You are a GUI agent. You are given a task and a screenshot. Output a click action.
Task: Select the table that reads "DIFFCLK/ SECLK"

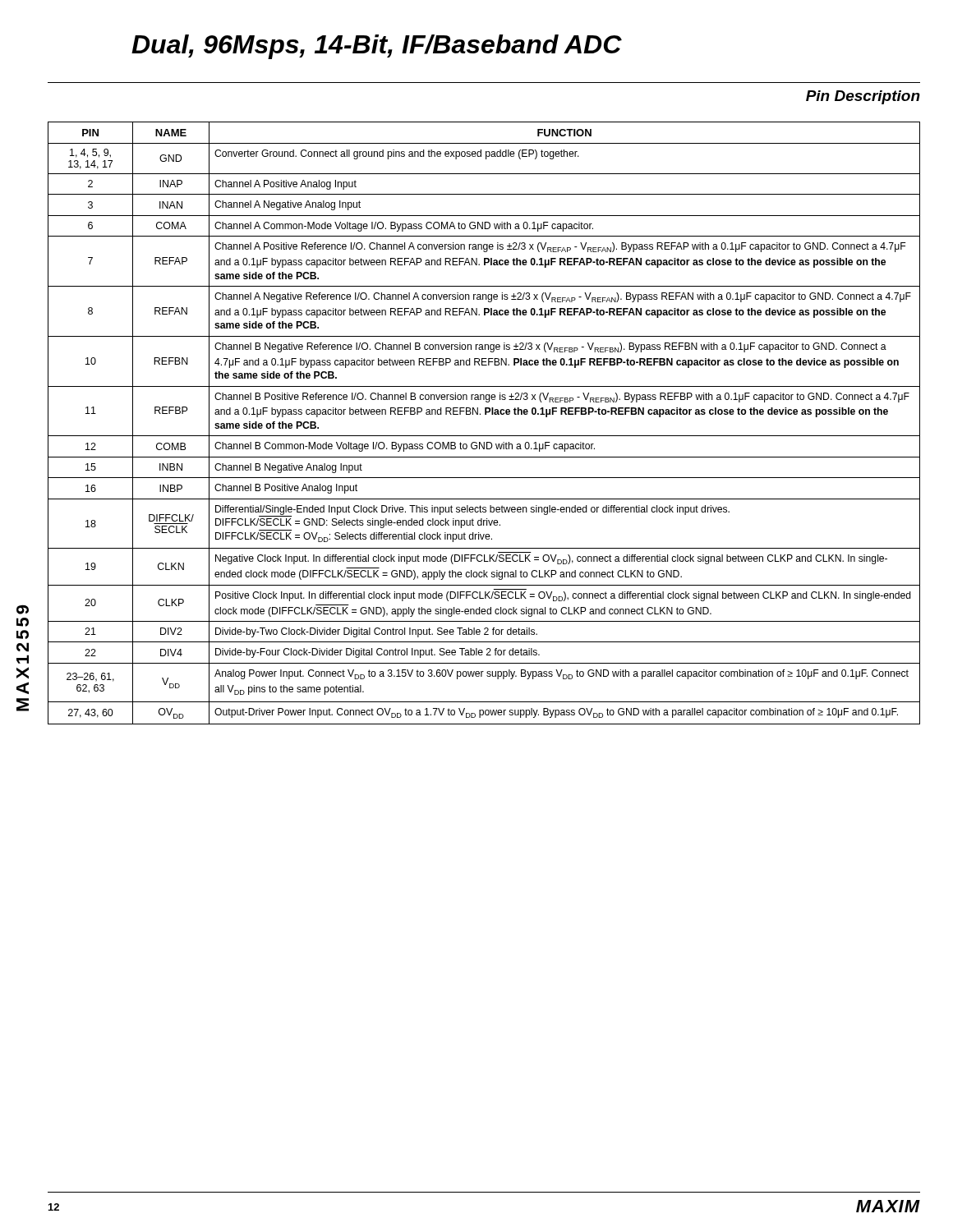tap(484, 423)
